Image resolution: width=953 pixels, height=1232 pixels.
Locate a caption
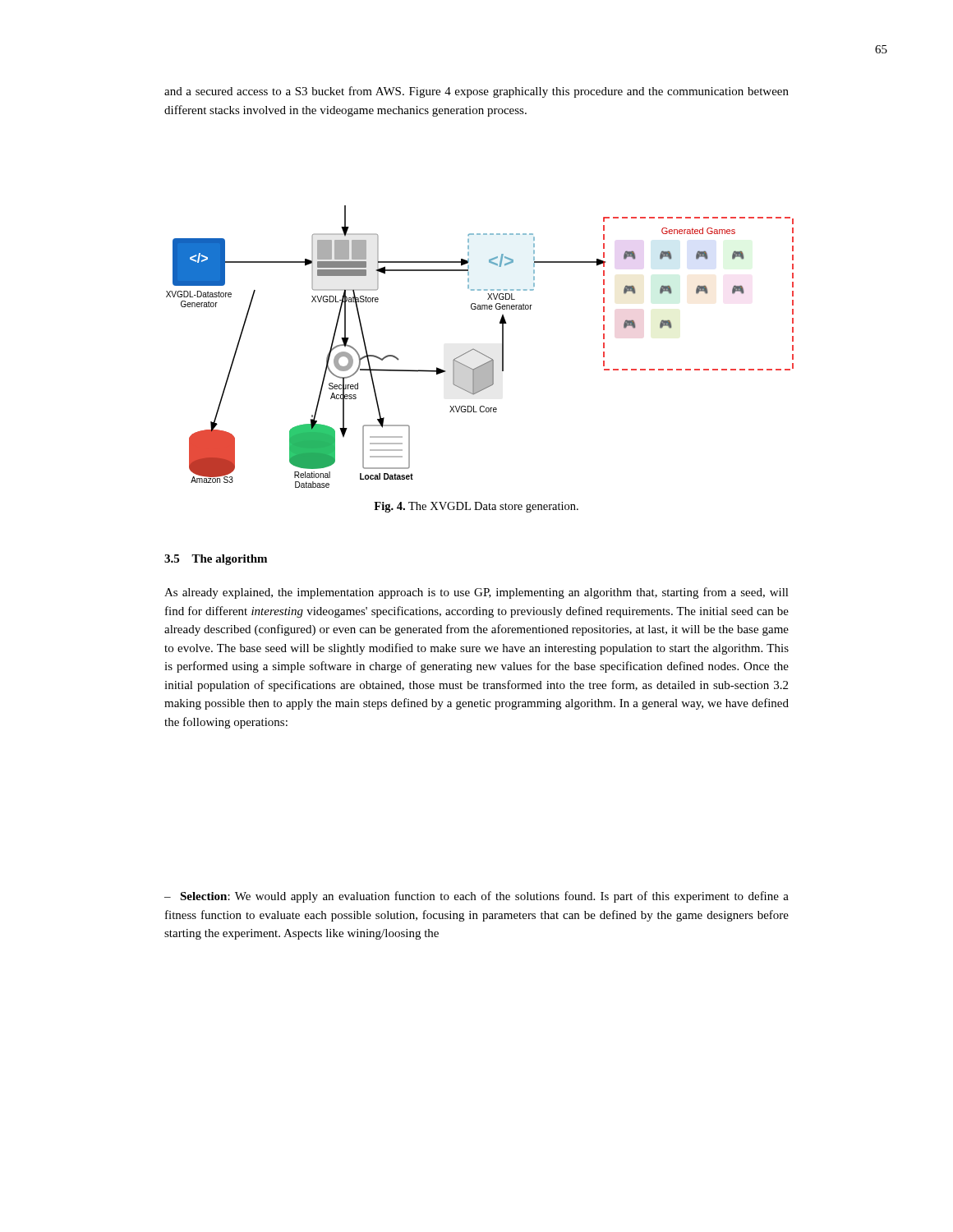476,506
